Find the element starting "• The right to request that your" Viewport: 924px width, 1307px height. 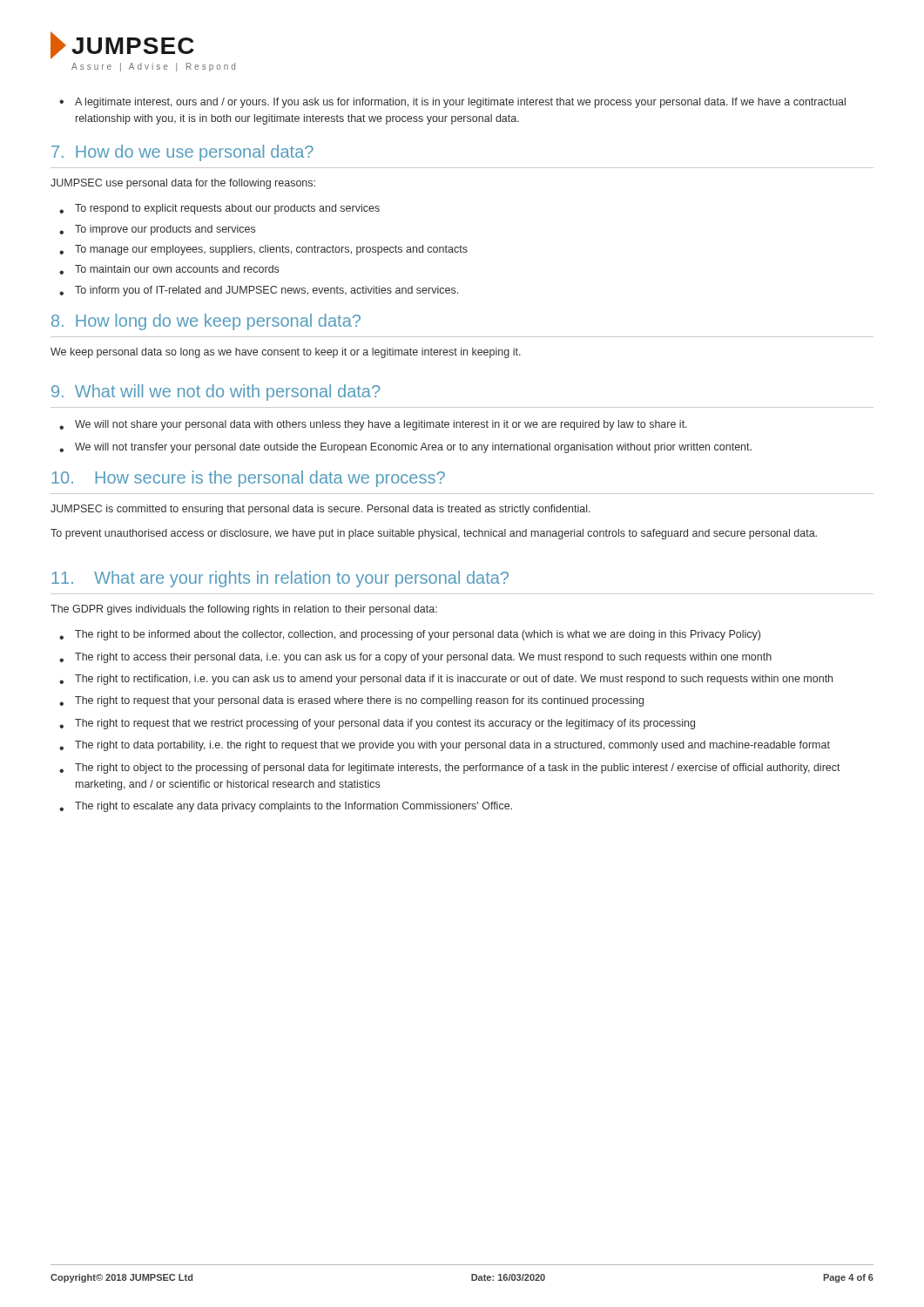[352, 702]
